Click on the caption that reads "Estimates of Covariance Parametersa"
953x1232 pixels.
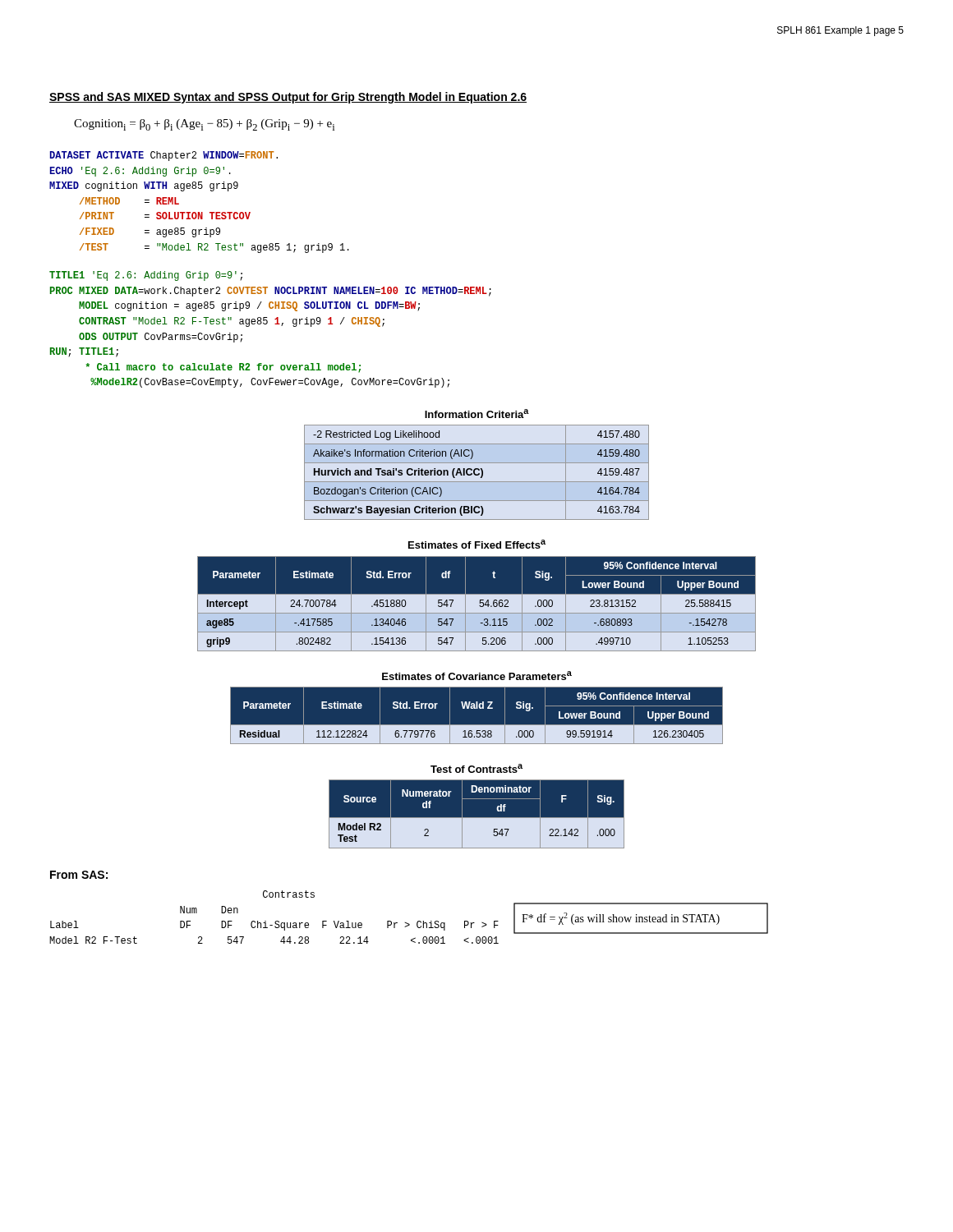pos(476,675)
